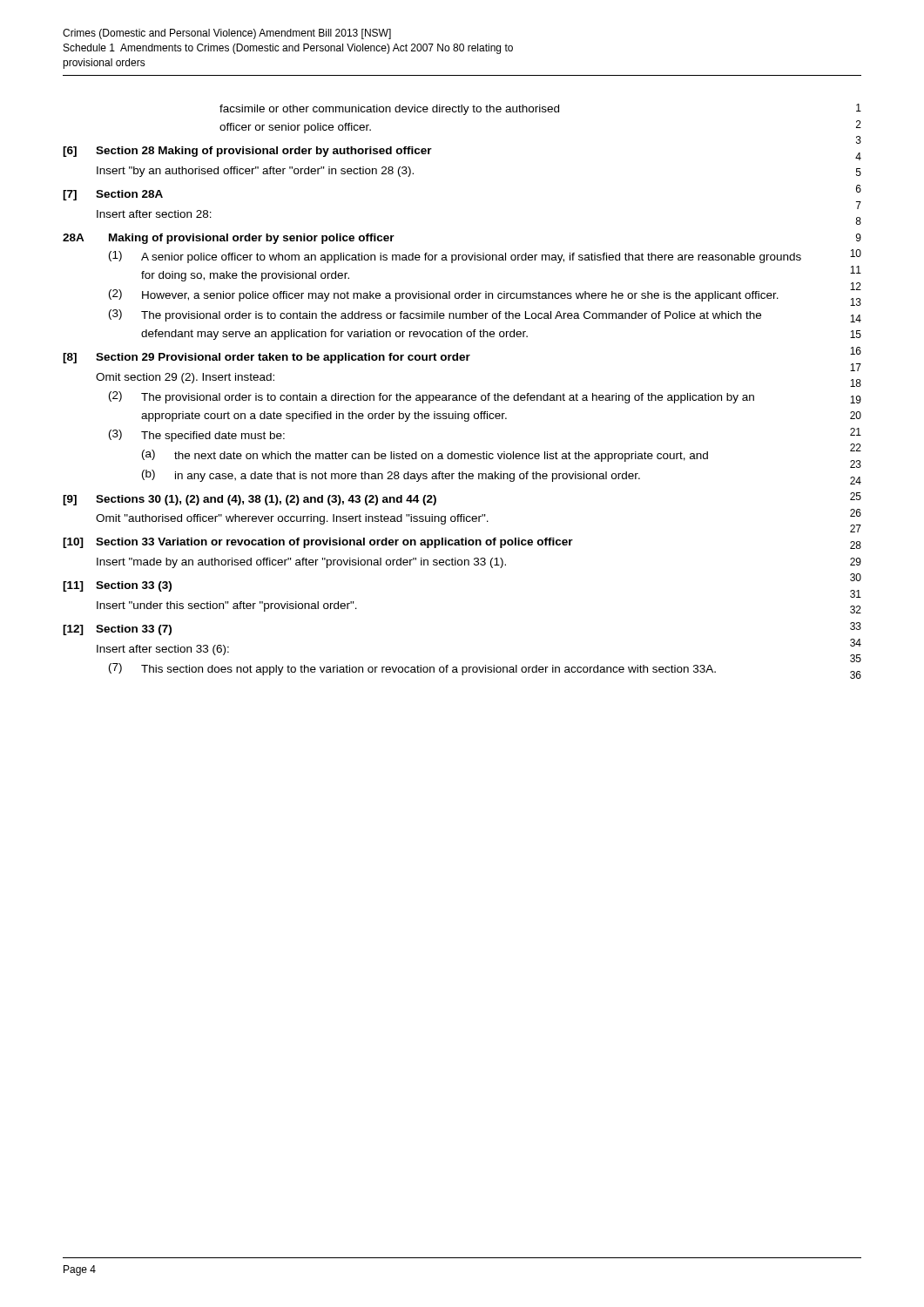Image resolution: width=924 pixels, height=1307 pixels.
Task: Locate the block of text that opens with "(a) the next date on which the"
Action: (x=476, y=456)
